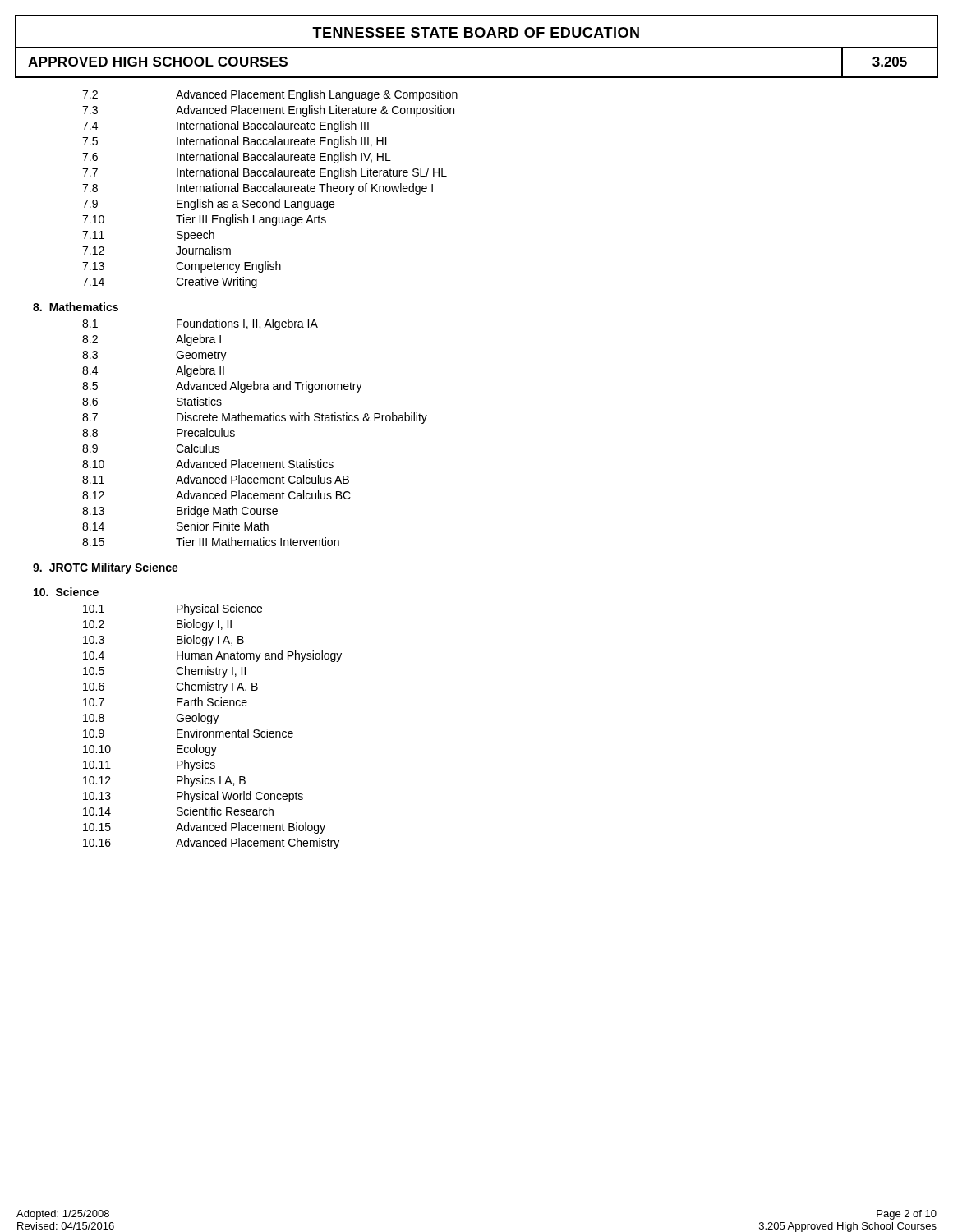This screenshot has height=1232, width=953.
Task: Click on the passage starting "8.4Algebra II"
Action: [84, 371]
